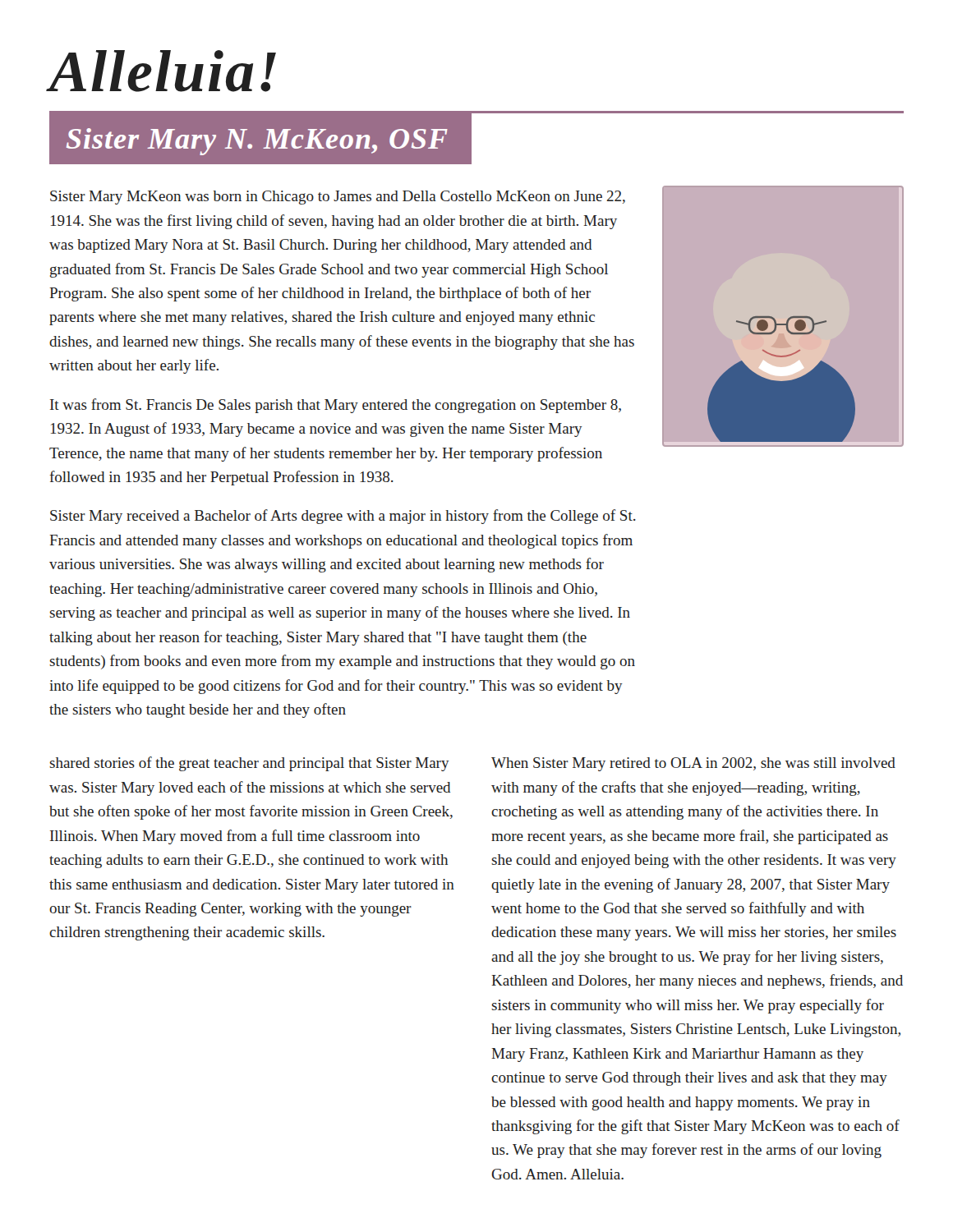Screen dimensions: 1232x953
Task: Click the passage that begins "Sister Mary received a Bachelor of Arts degree"
Action: pyautogui.click(x=343, y=612)
